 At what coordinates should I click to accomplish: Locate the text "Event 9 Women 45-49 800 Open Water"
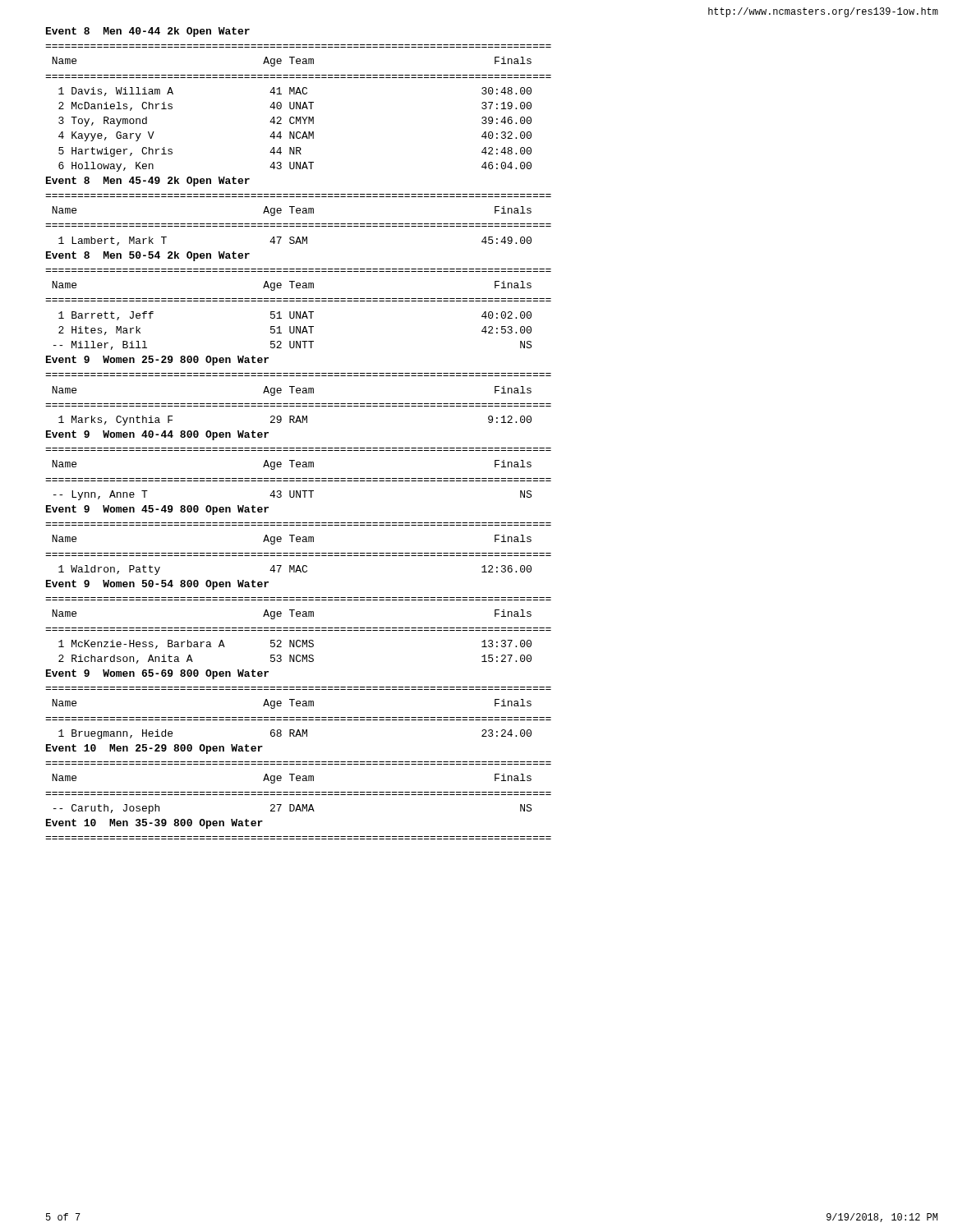[157, 510]
